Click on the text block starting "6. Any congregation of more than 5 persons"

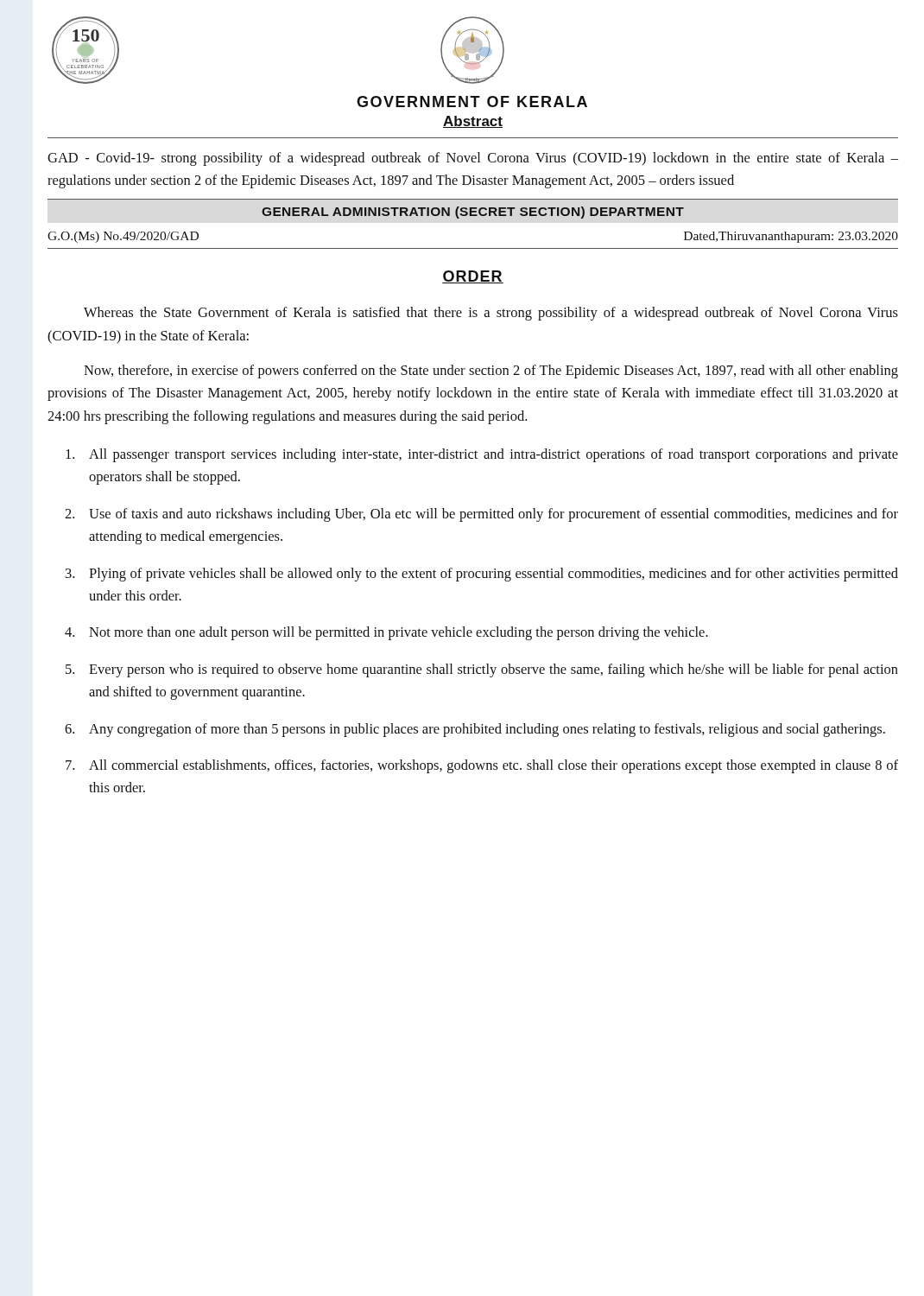(x=475, y=729)
